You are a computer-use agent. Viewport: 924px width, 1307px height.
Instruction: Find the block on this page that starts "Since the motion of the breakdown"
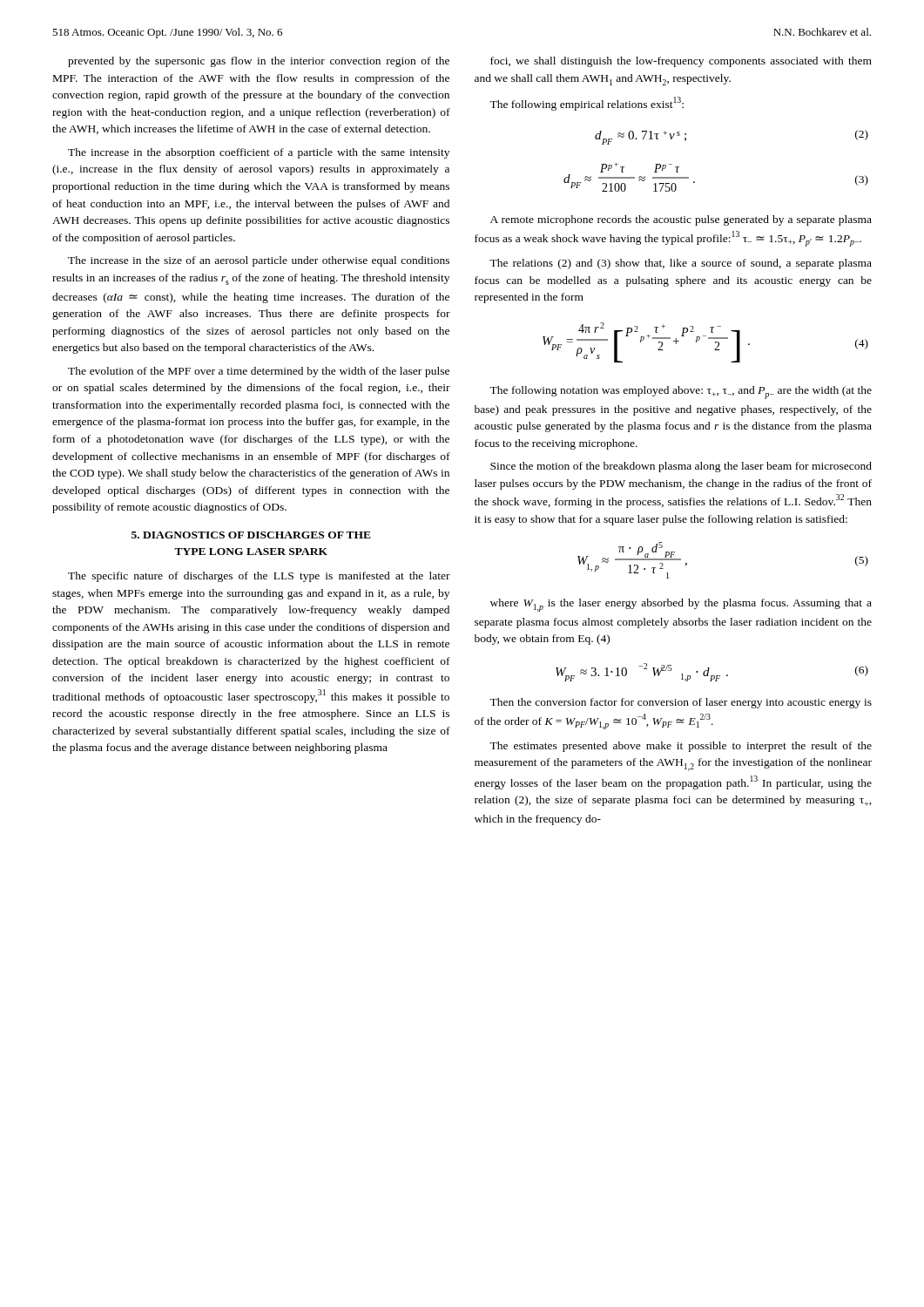click(x=673, y=492)
